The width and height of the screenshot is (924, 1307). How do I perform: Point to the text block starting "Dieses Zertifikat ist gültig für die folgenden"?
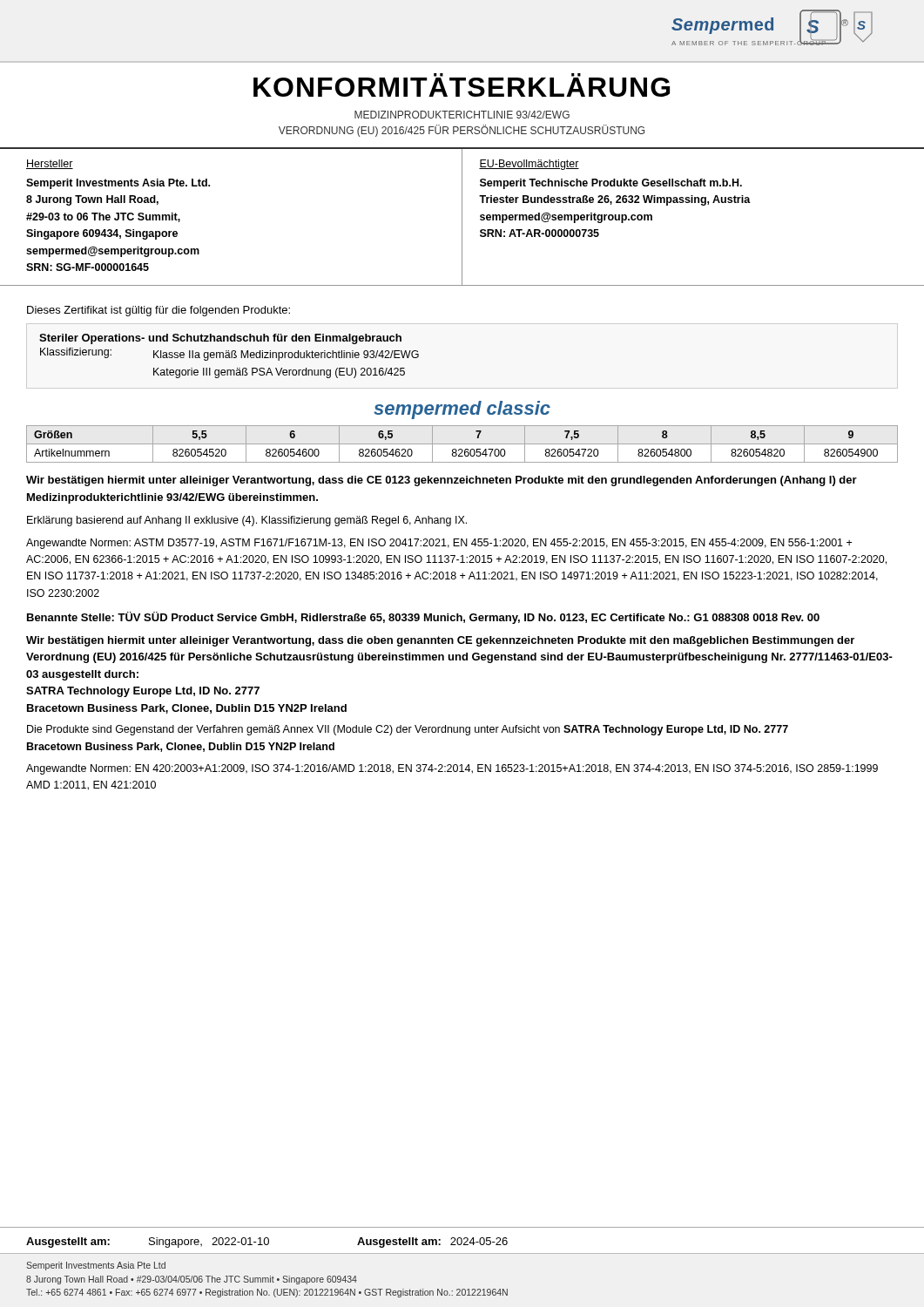click(159, 310)
